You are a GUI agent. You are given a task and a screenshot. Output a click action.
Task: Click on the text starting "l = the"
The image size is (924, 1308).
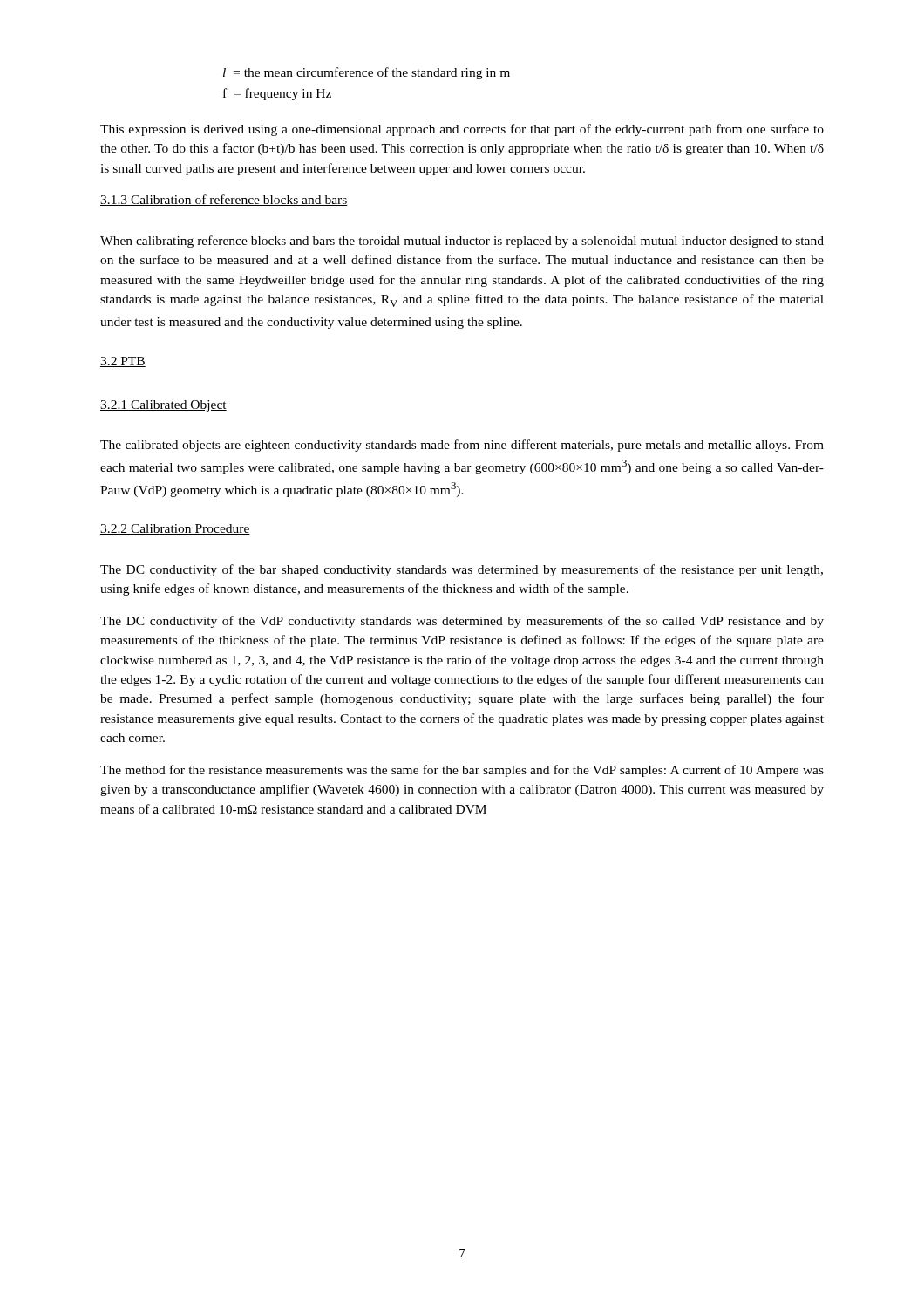tap(366, 72)
